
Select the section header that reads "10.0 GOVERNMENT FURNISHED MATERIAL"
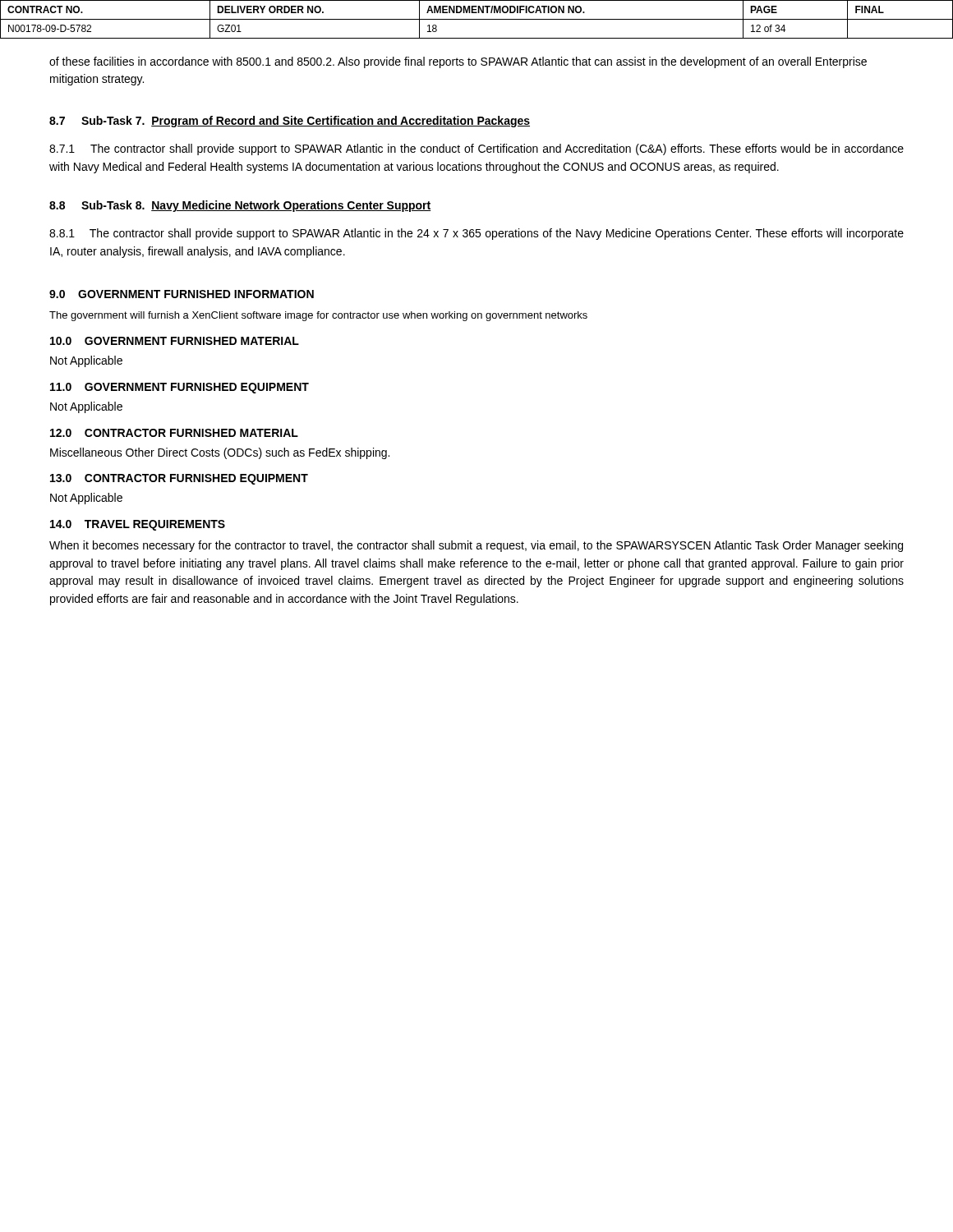pos(174,341)
